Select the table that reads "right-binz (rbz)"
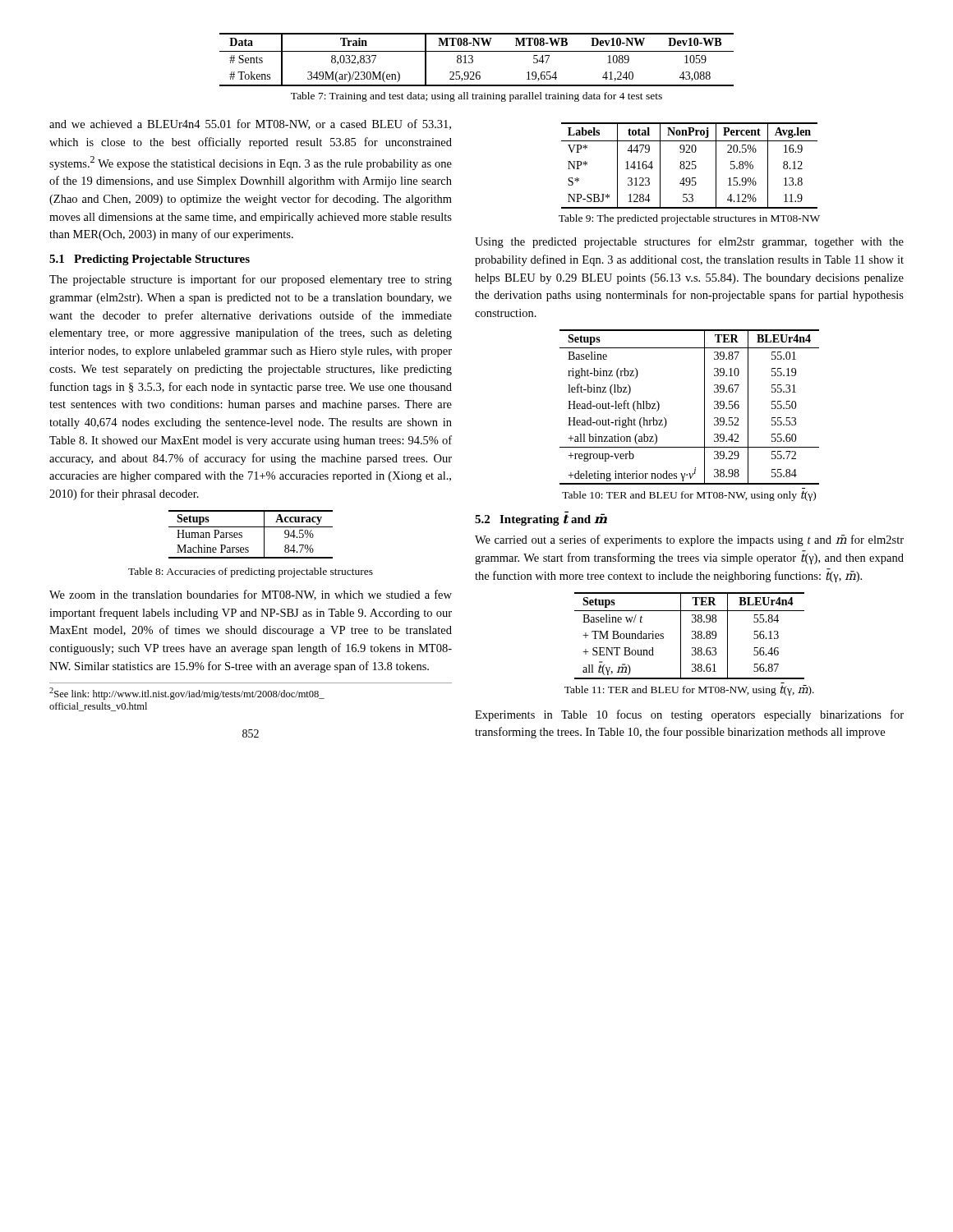Screen dimensions: 1232x953 689,407
